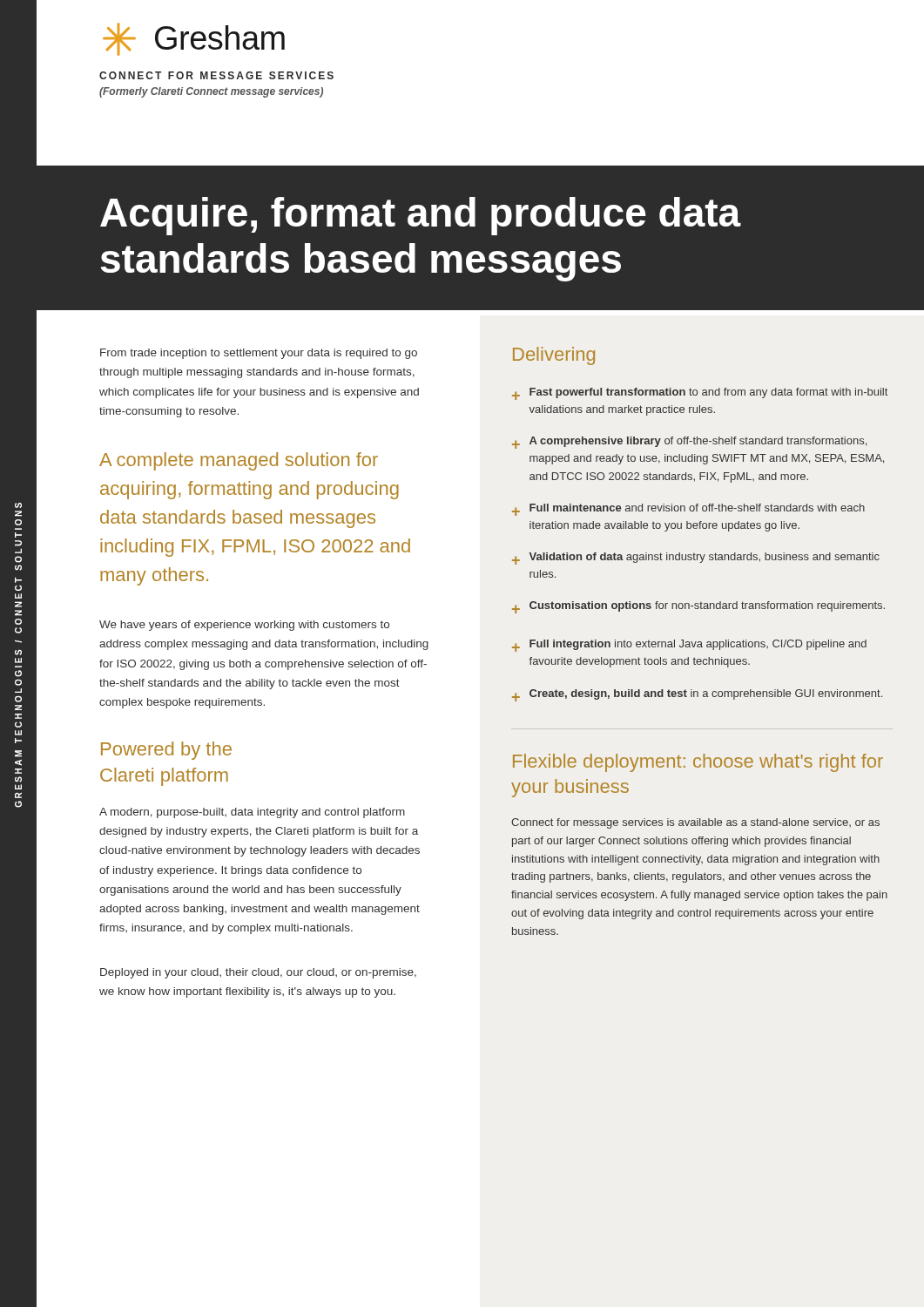Where is the passage that starts "+ Full maintenance and revision of off-the-shelf standards"?

pos(702,517)
